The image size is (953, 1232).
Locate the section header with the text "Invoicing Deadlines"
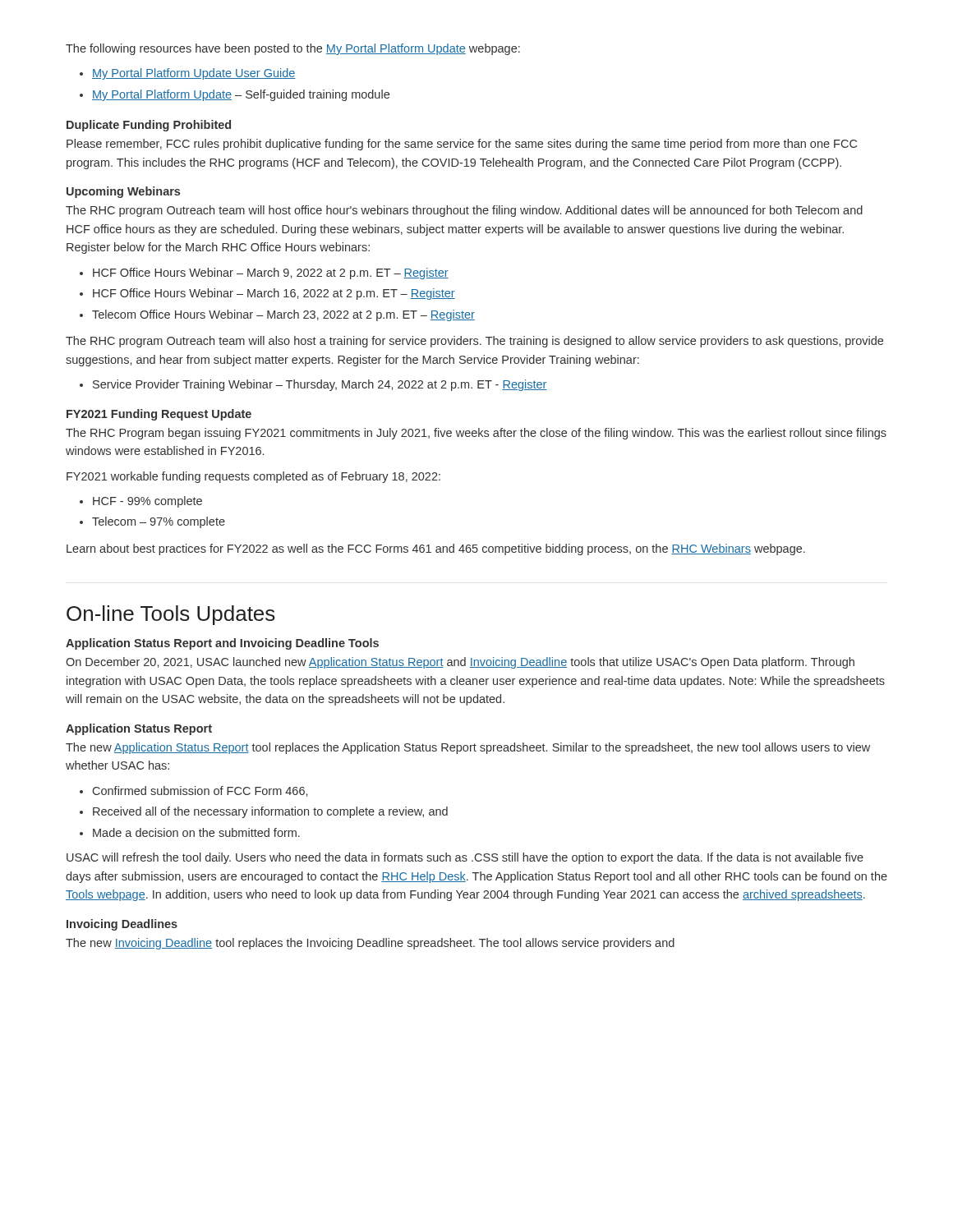point(122,924)
